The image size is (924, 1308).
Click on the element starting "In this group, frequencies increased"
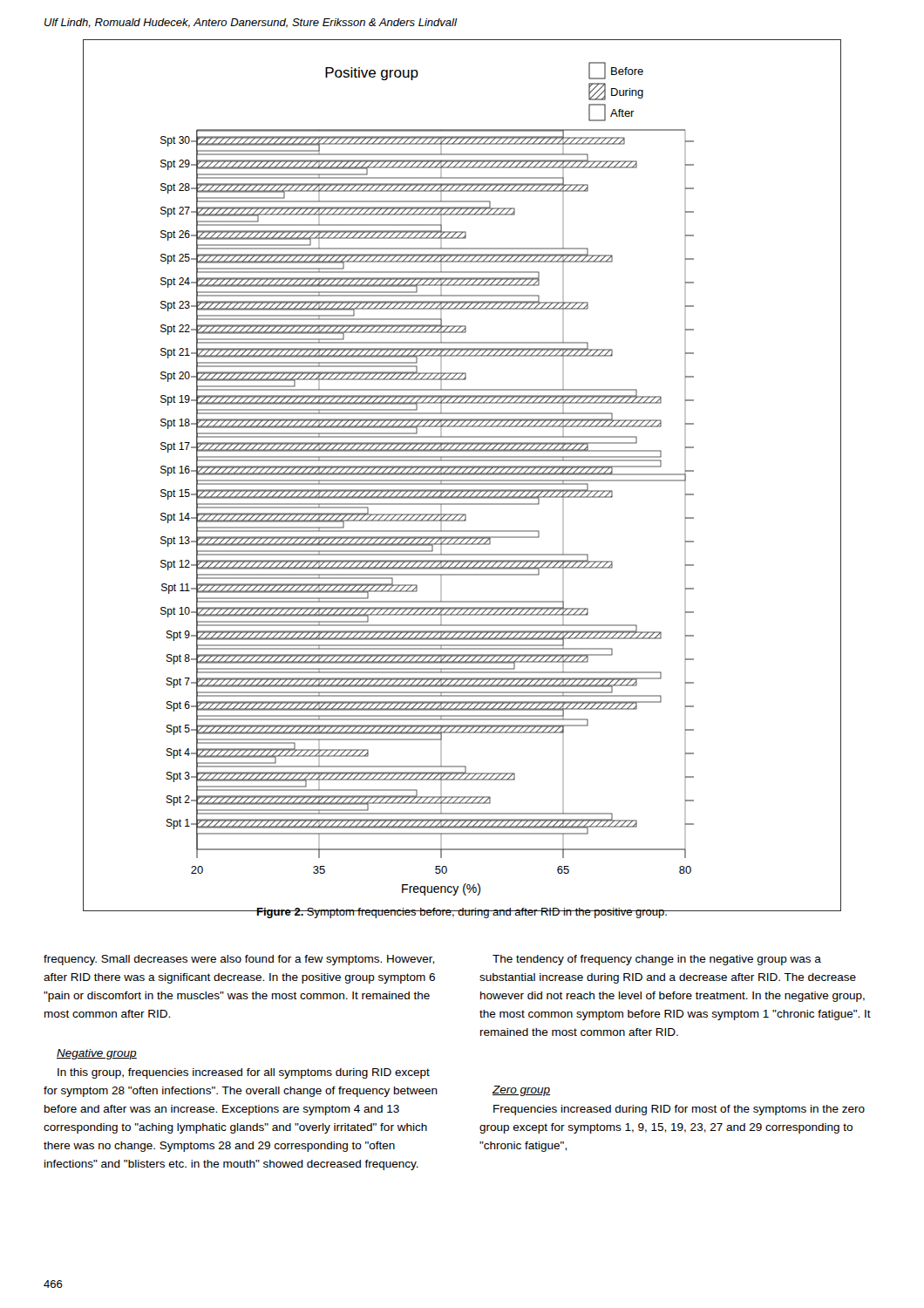(241, 1118)
